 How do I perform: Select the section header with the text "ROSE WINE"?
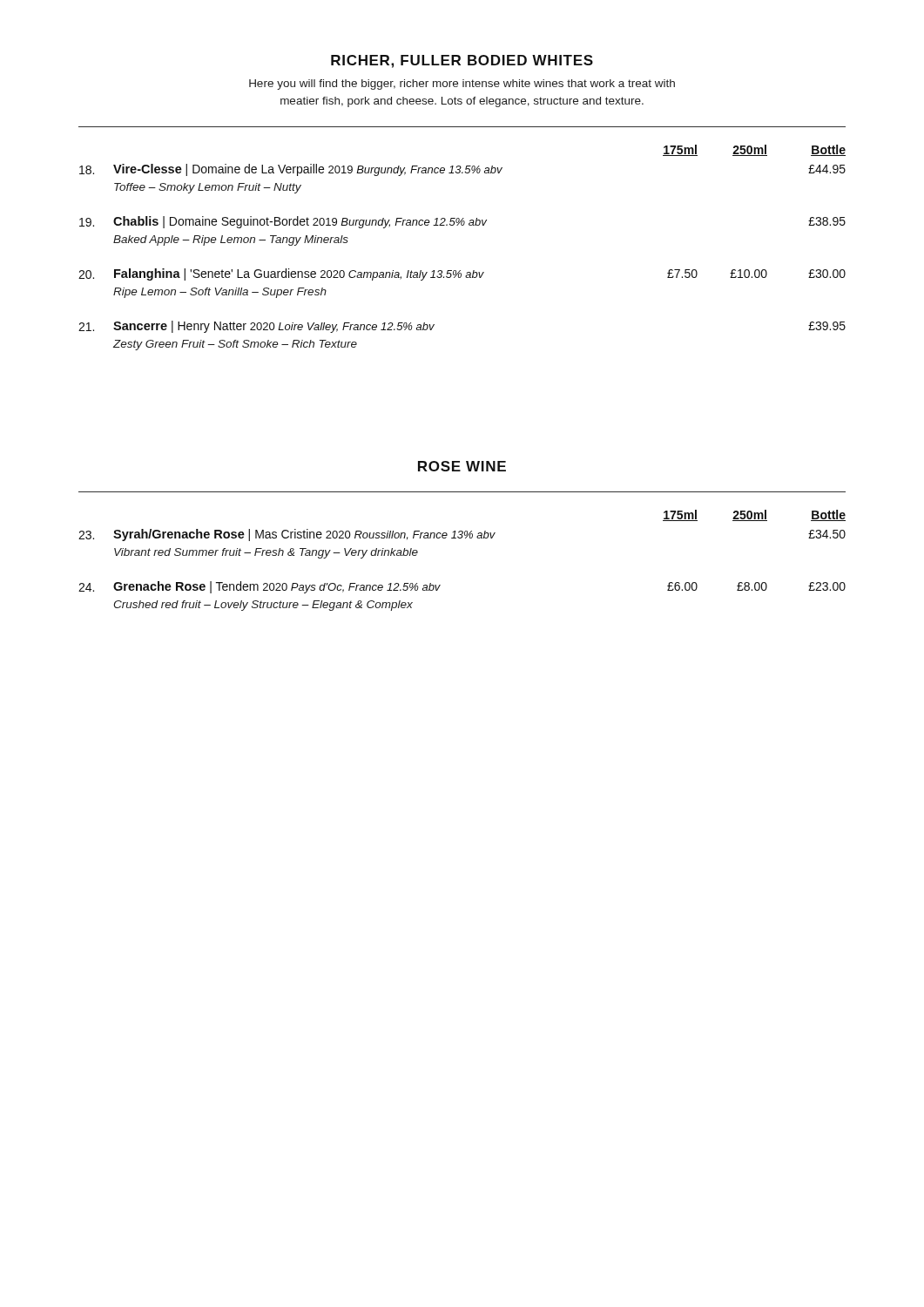coord(462,466)
